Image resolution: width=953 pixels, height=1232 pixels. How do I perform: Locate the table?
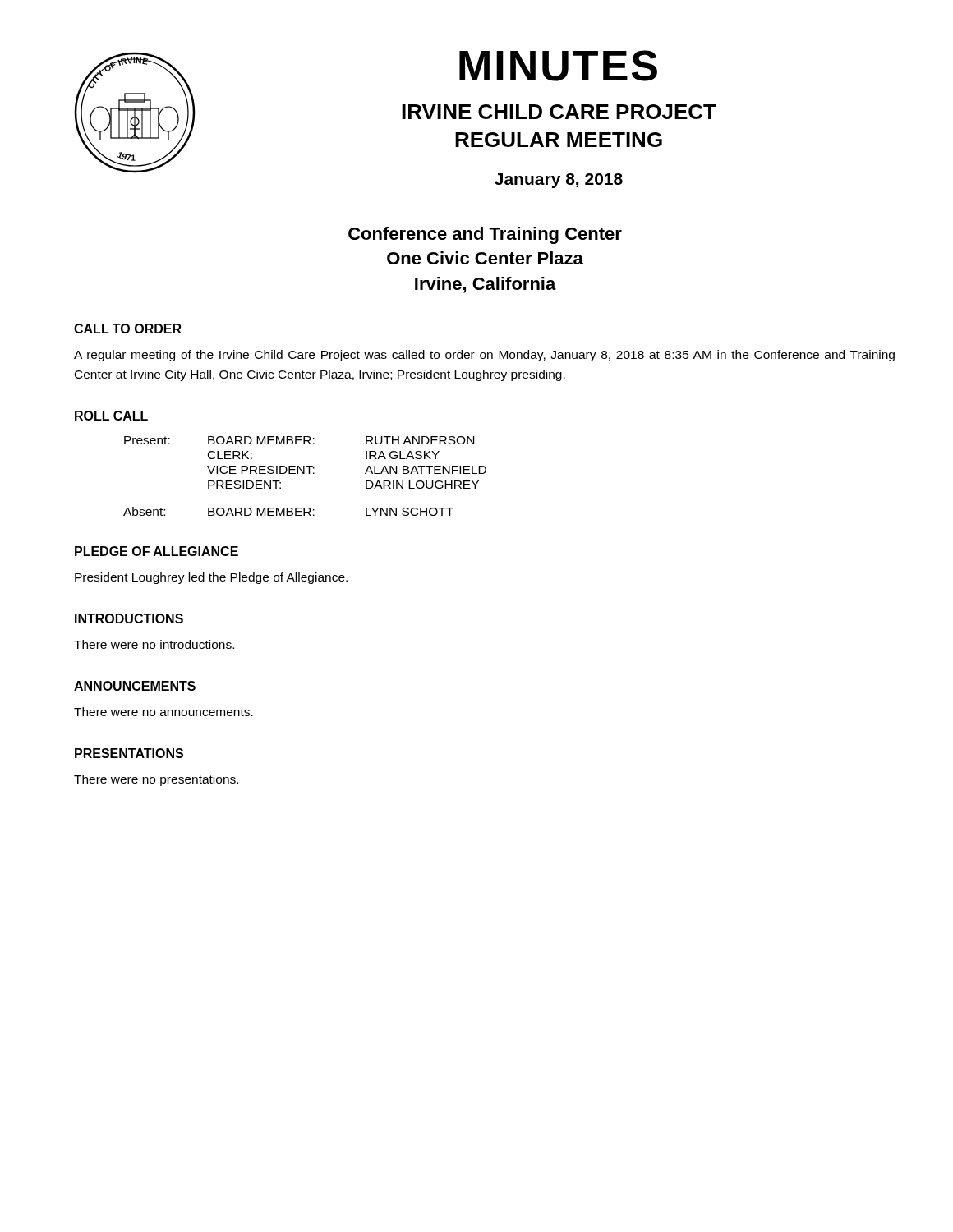click(x=509, y=476)
